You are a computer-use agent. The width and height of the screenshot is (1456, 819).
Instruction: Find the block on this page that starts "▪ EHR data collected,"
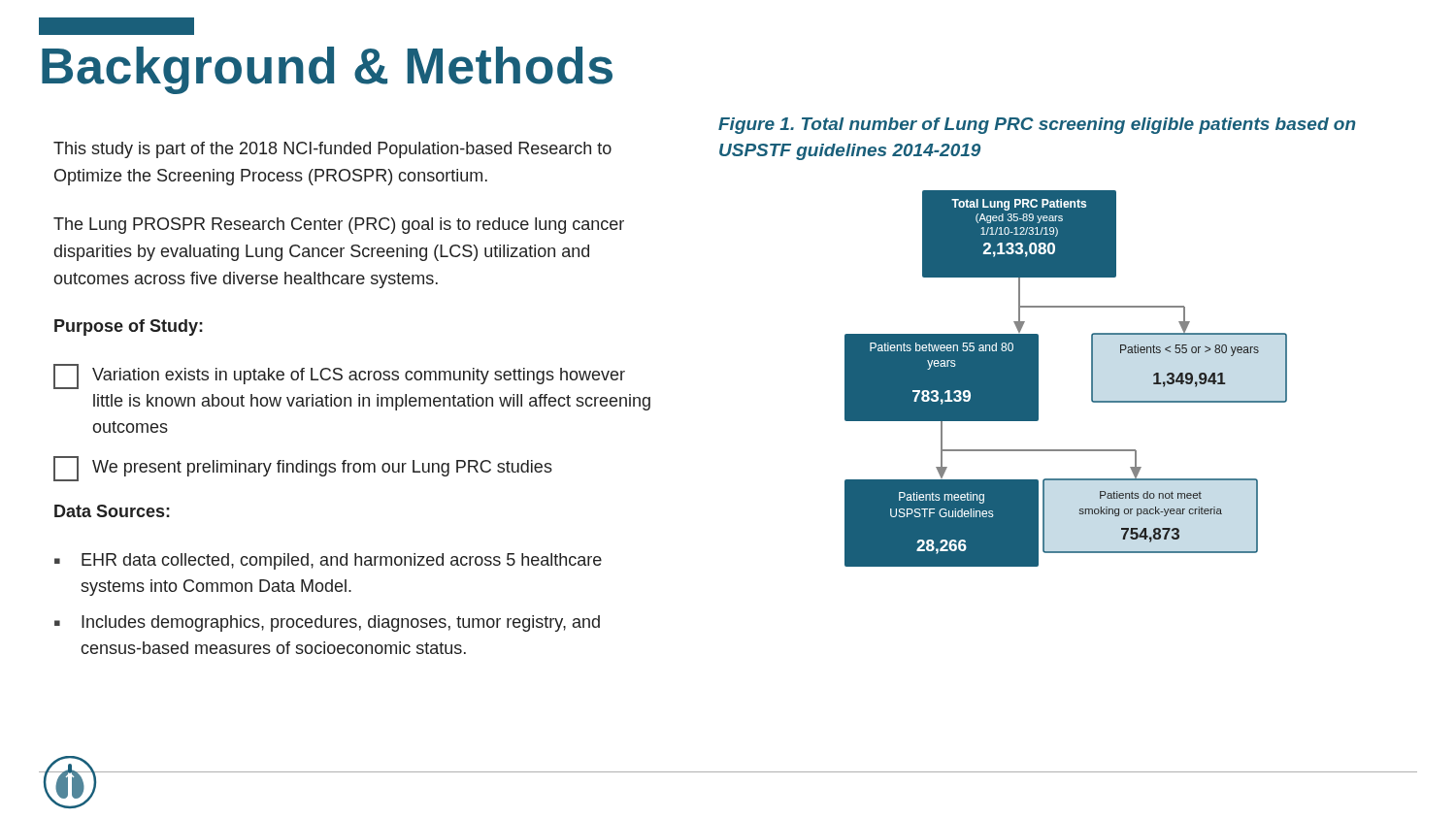pos(354,574)
